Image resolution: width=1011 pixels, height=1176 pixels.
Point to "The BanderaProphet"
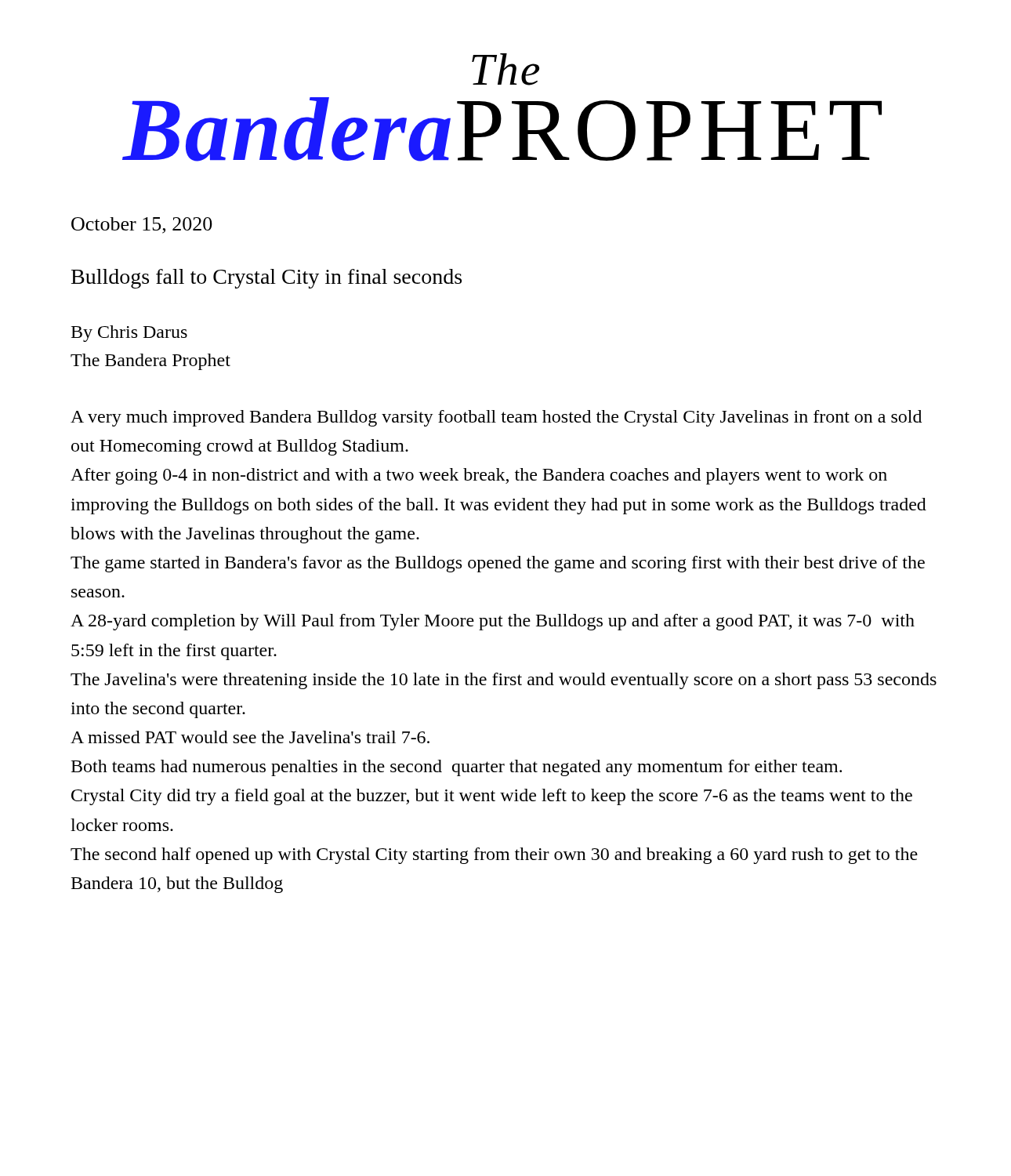(x=505, y=111)
